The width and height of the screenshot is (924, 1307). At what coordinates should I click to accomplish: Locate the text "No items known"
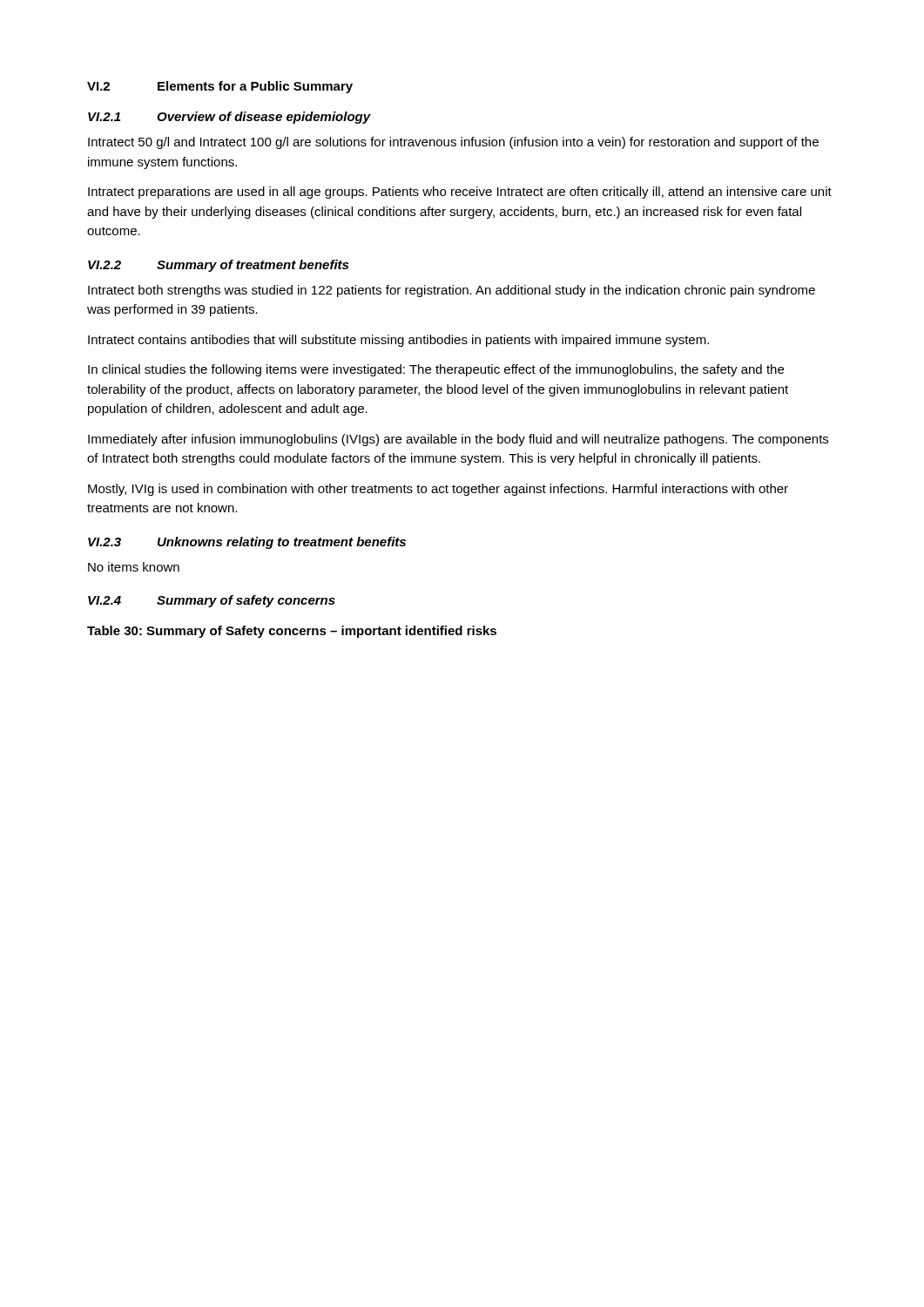point(134,566)
